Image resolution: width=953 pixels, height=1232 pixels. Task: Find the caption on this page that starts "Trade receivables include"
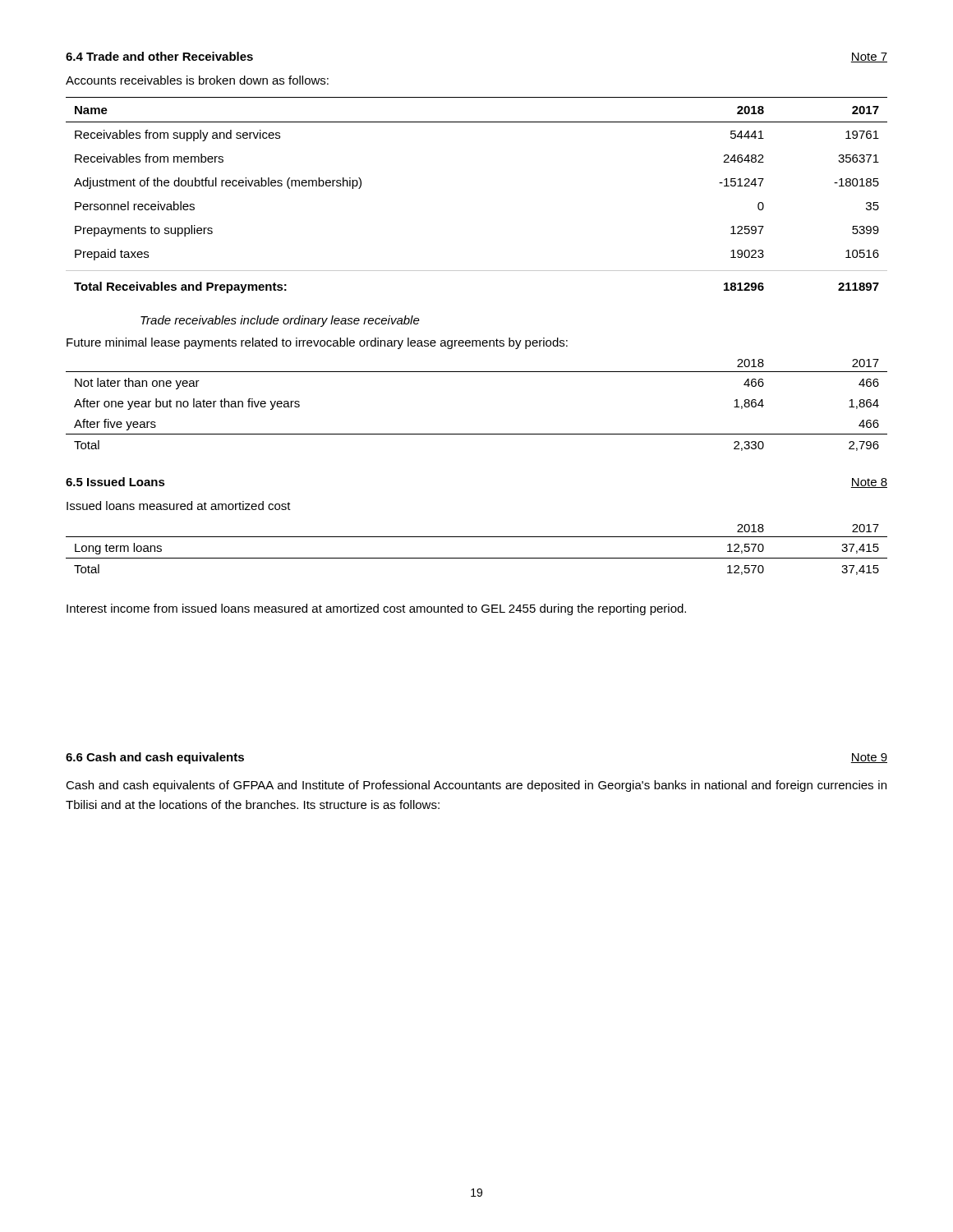click(x=280, y=320)
